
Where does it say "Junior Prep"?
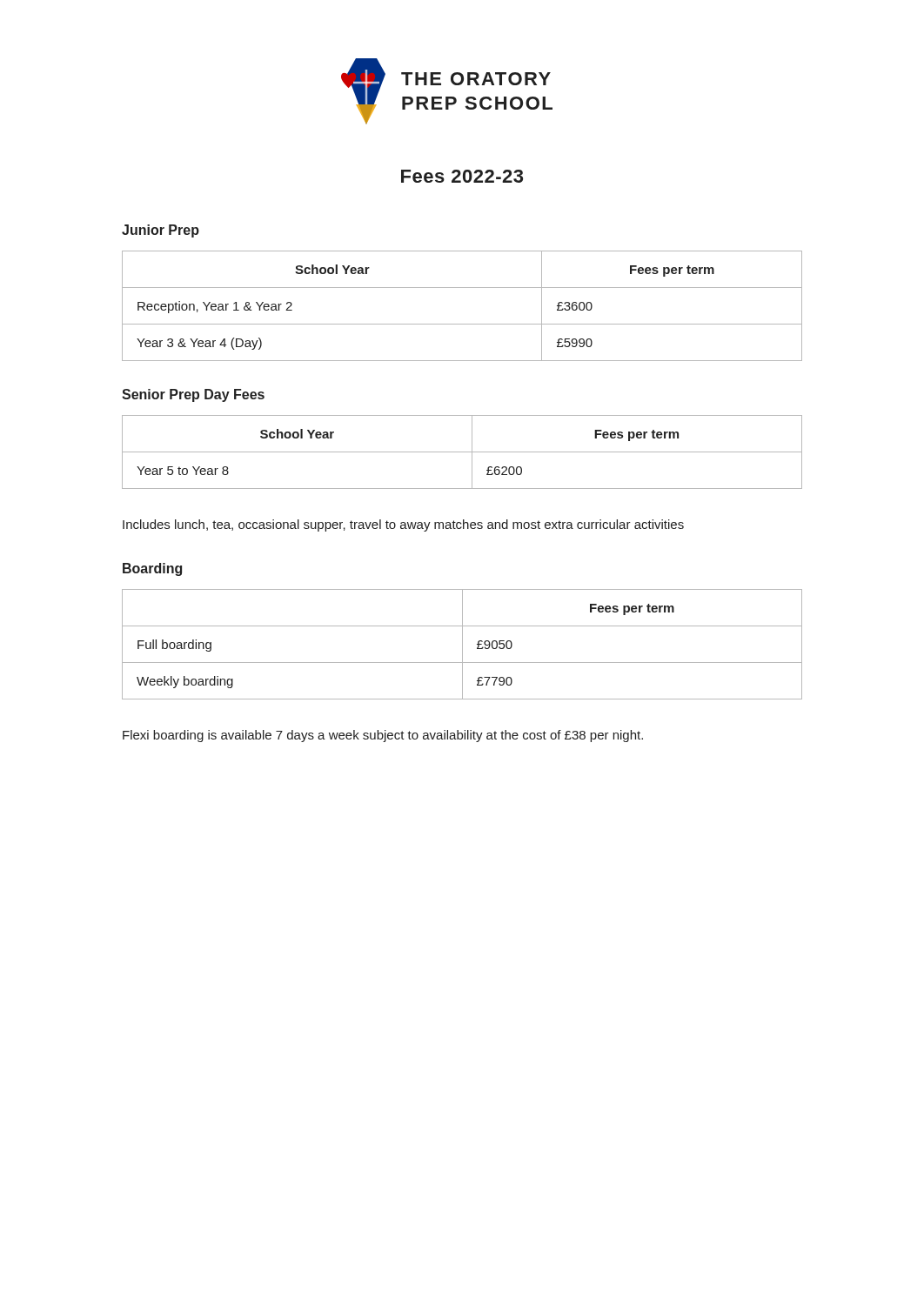coord(160,230)
